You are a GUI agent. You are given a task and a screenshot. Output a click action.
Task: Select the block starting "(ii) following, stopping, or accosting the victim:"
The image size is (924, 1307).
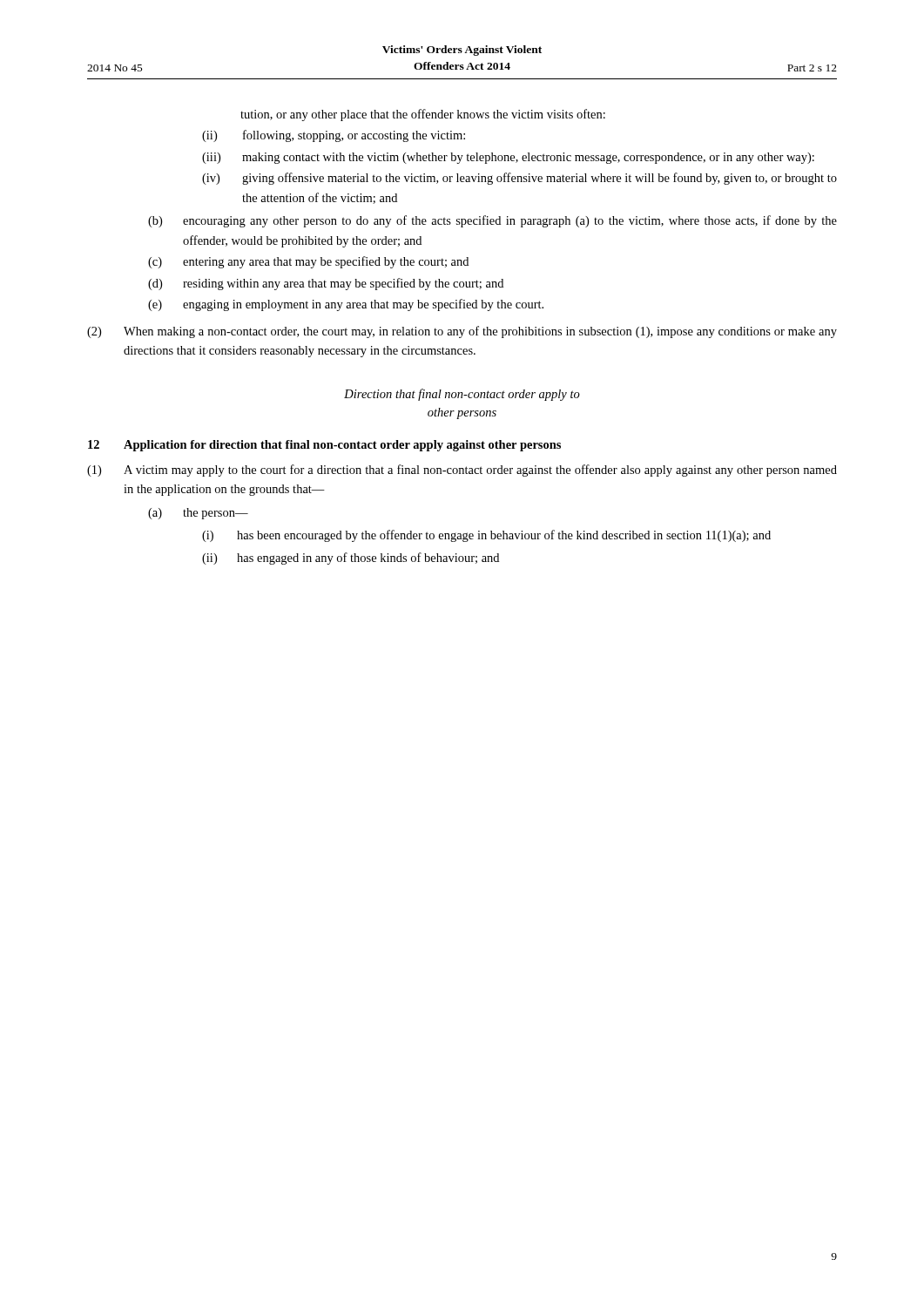point(334,136)
